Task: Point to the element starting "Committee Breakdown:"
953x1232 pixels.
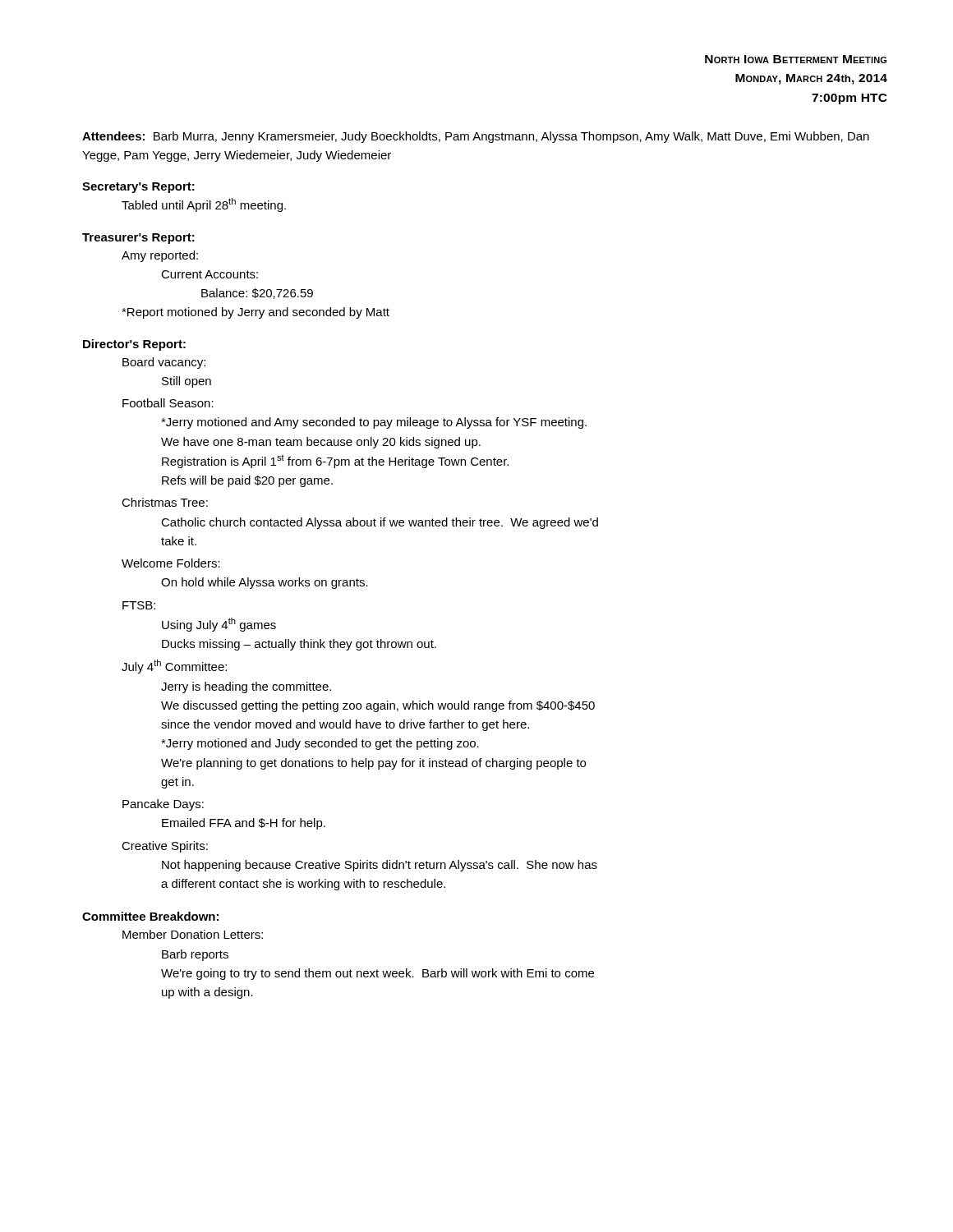Action: (x=151, y=916)
